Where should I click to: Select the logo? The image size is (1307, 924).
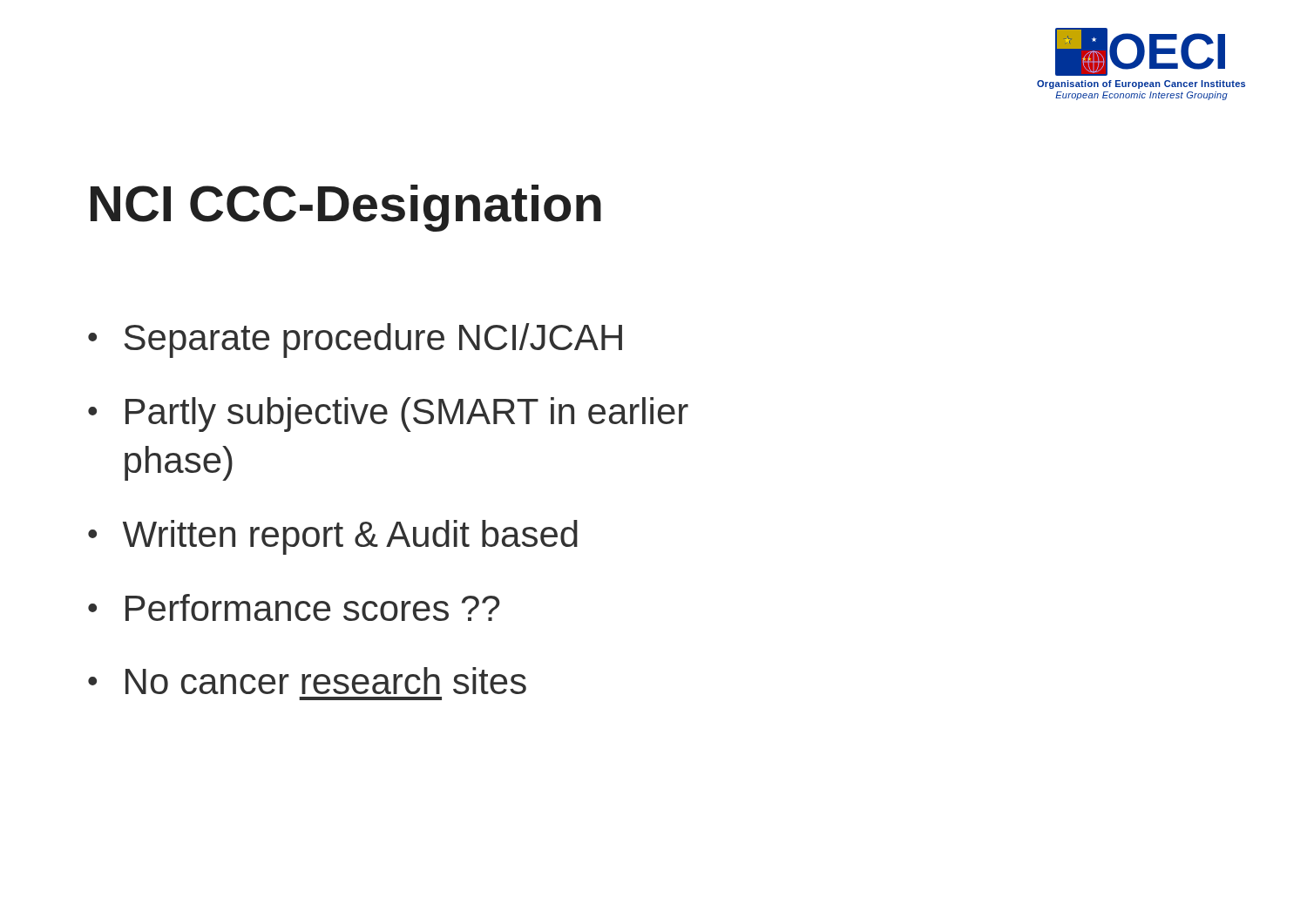pyautogui.click(x=1141, y=63)
